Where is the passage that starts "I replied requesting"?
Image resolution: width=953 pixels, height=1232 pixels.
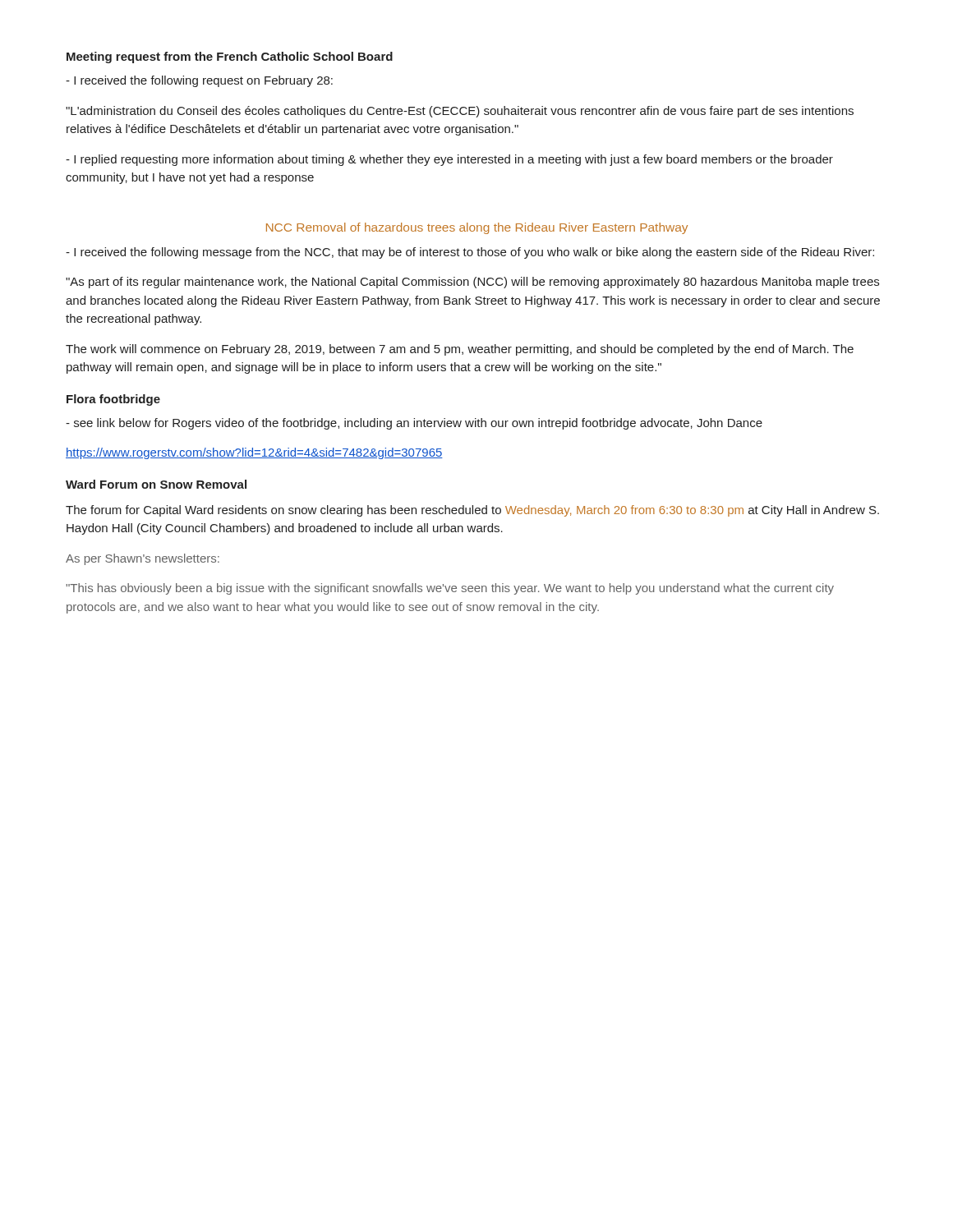449,168
